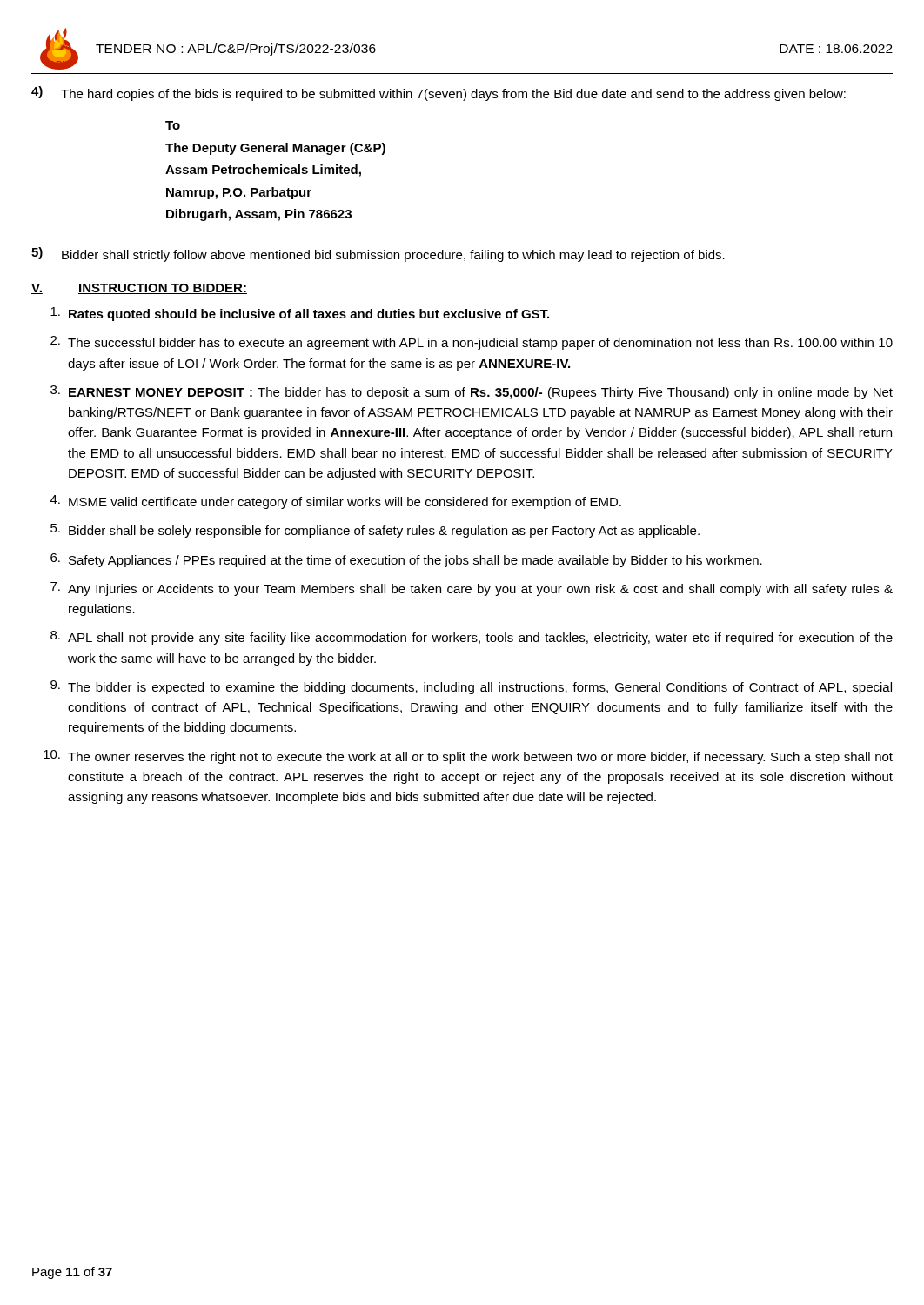
Task: Point to the block beginning "6. Safety Appliances"
Action: [462, 560]
